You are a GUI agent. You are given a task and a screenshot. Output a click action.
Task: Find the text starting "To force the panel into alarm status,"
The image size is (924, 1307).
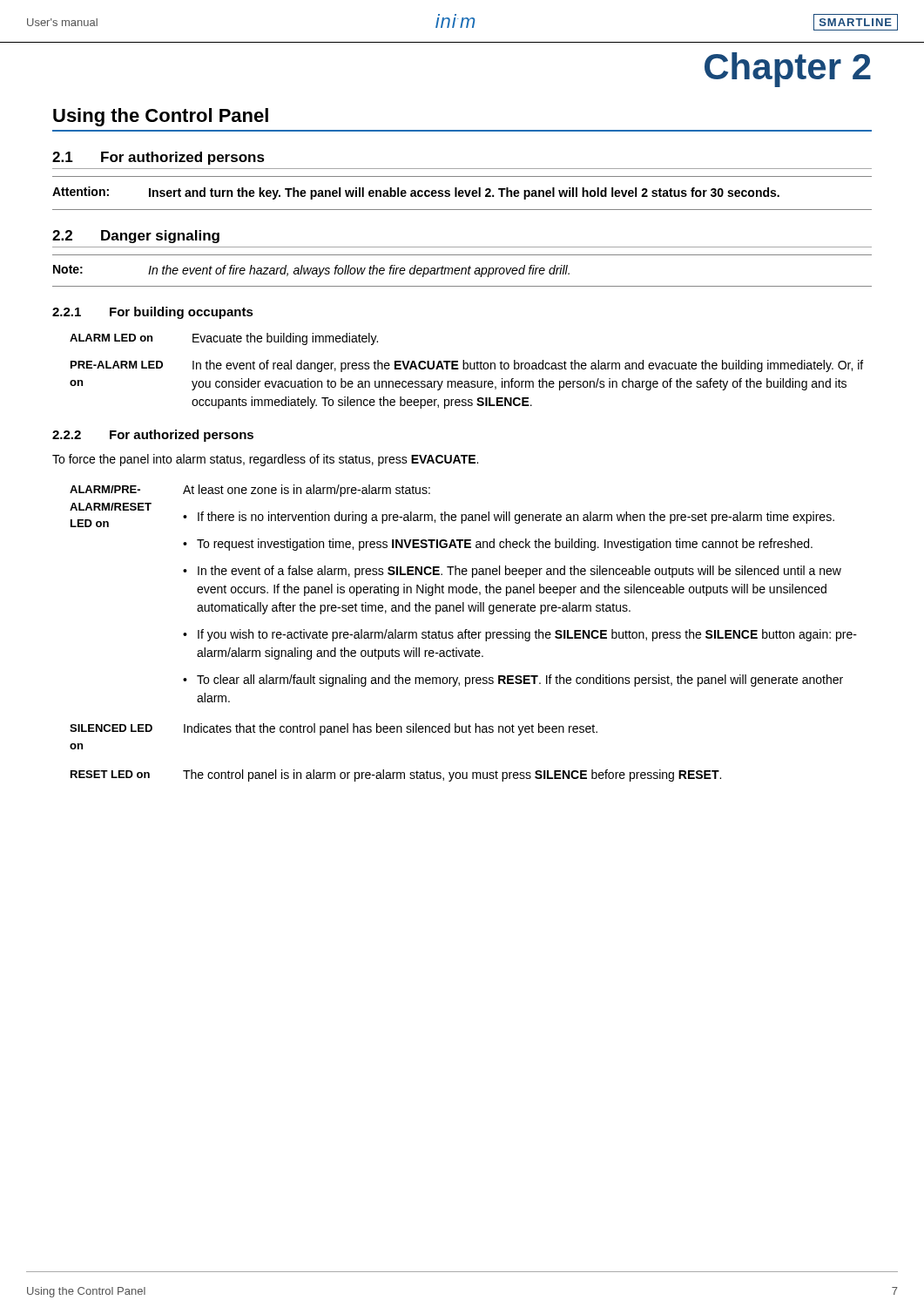(266, 459)
